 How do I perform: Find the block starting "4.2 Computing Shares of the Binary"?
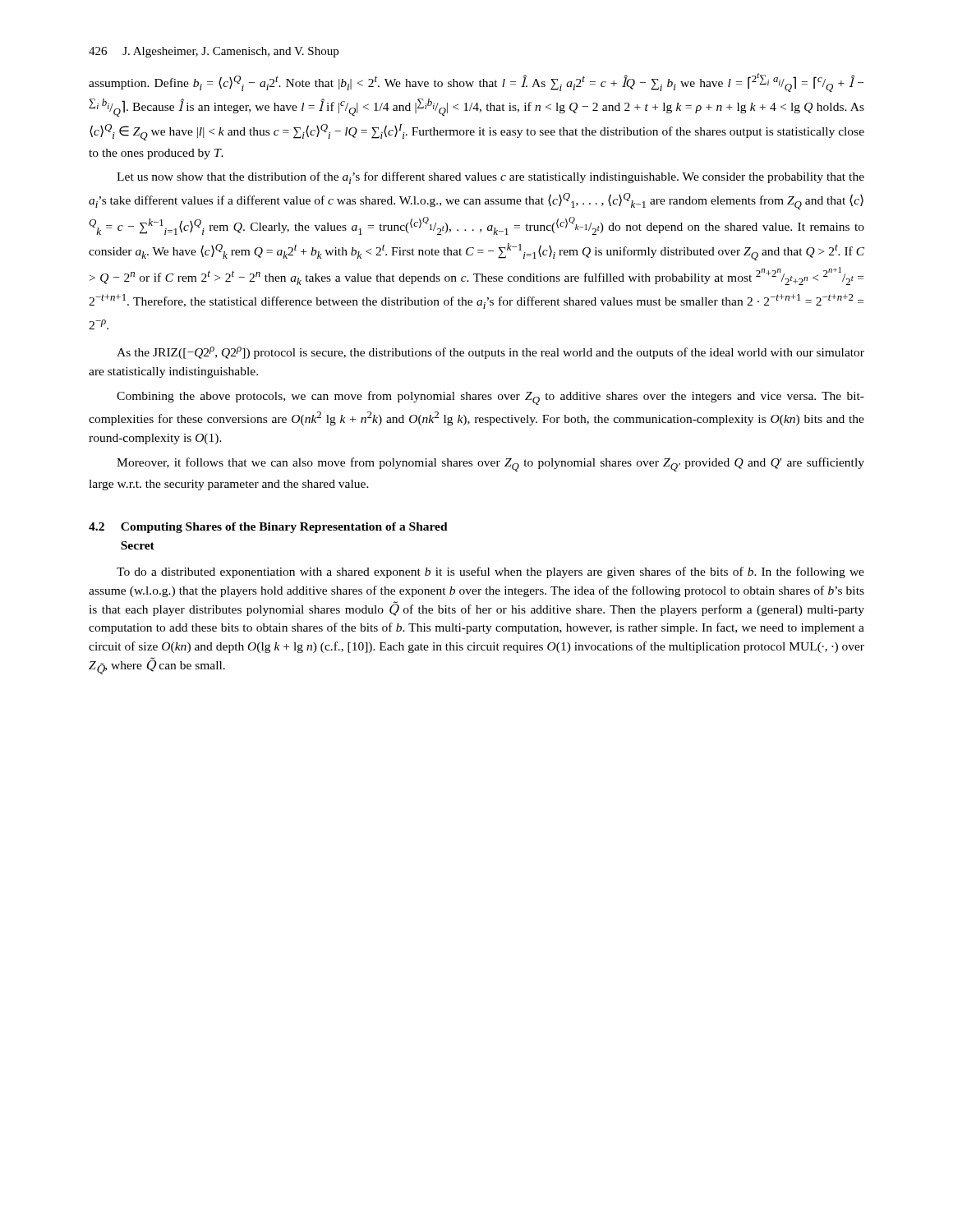pyautogui.click(x=268, y=536)
